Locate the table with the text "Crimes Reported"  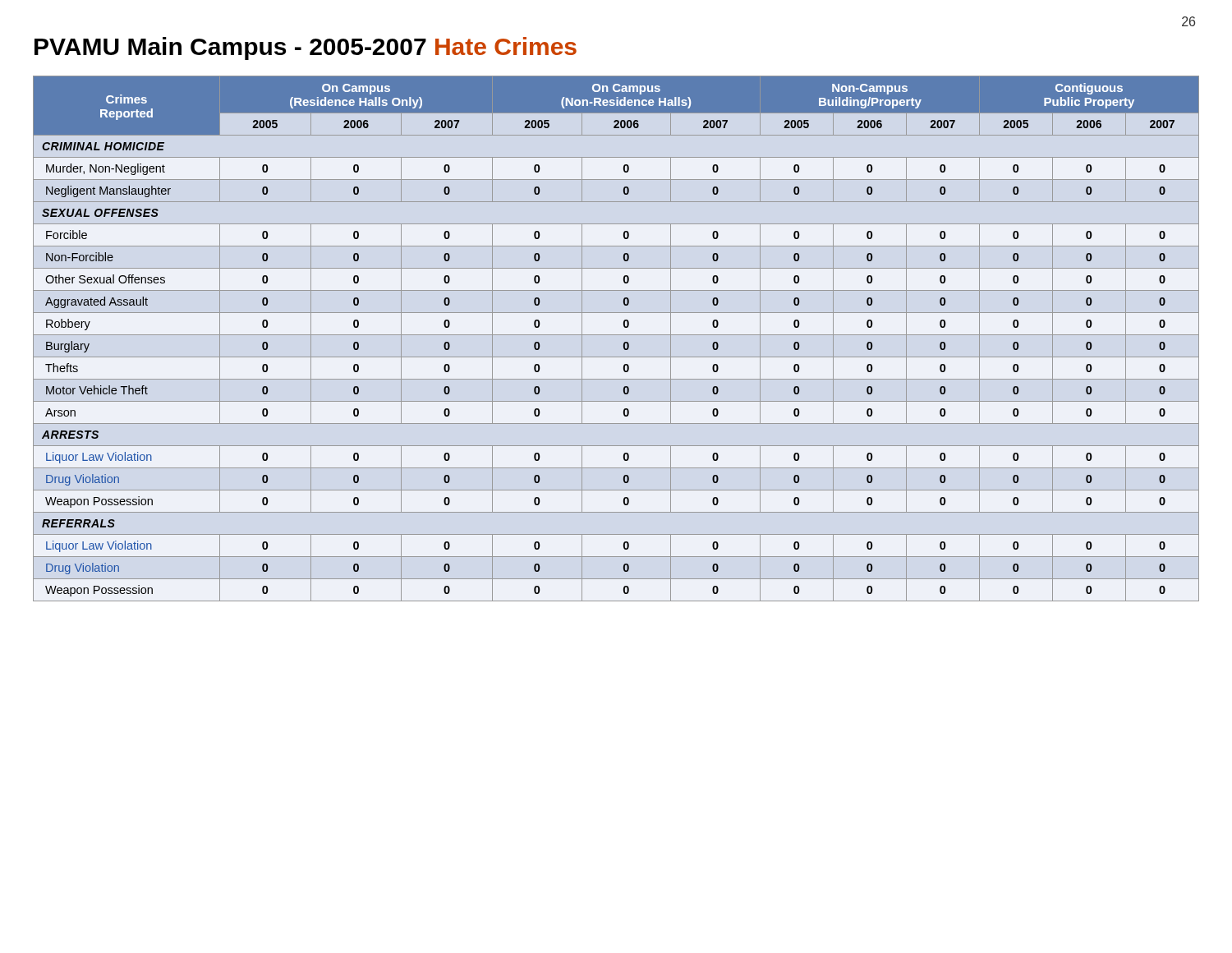coord(616,338)
